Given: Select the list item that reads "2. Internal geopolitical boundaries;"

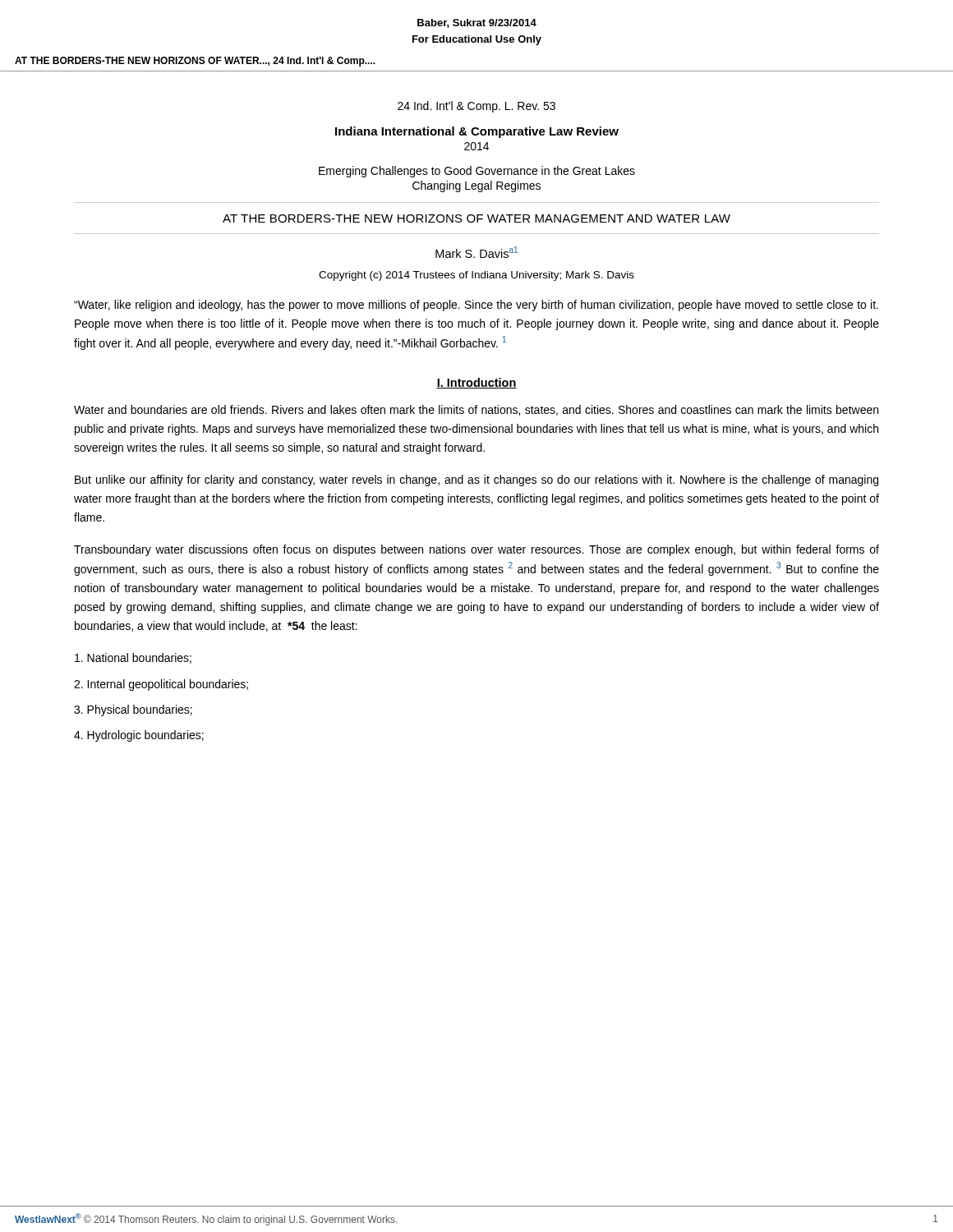Looking at the screenshot, I should tap(162, 684).
